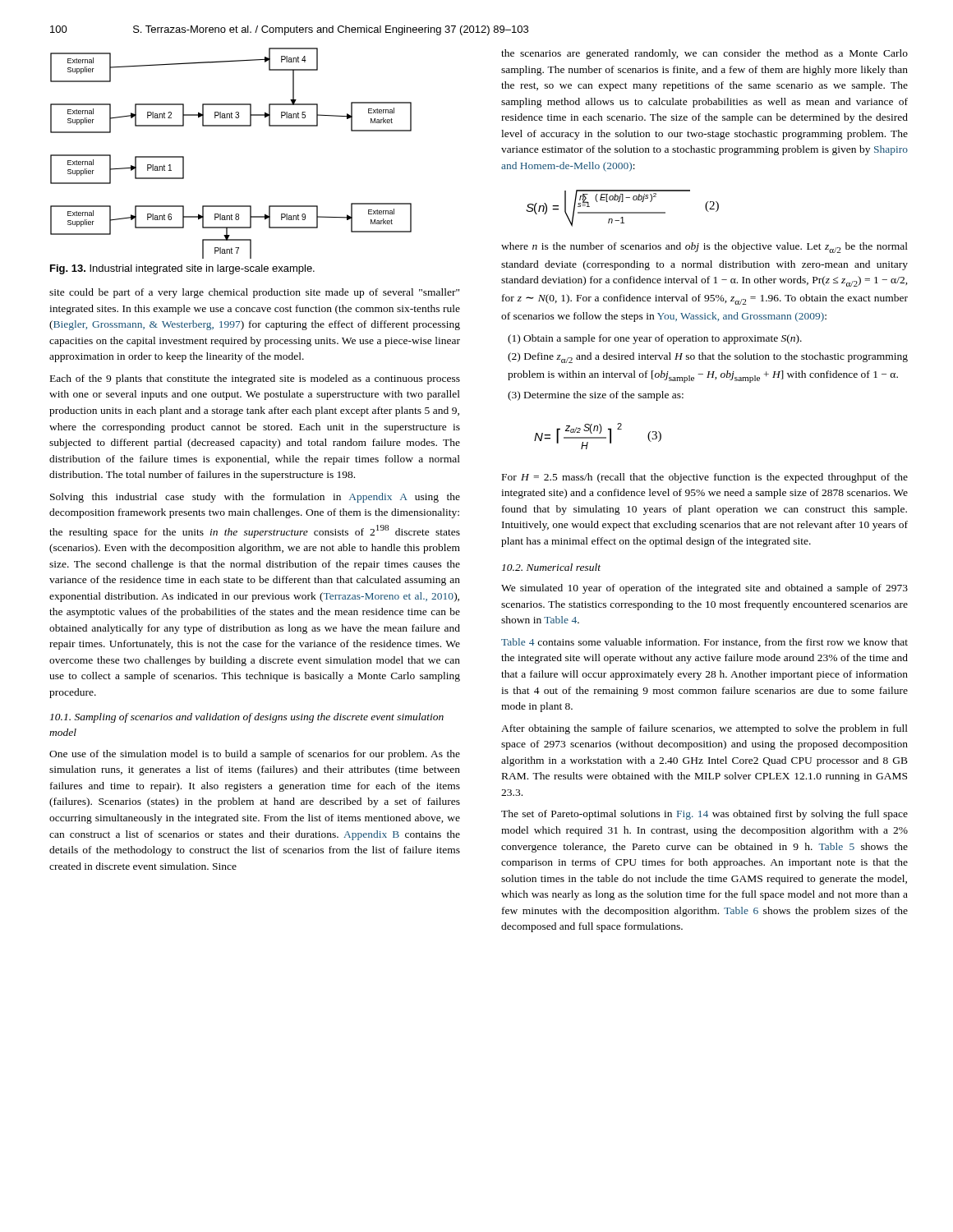Where is the passage that starts "The set of Pareto-optimal solutions in Fig. 14"?
Screen dimensions: 1232x953
point(705,870)
